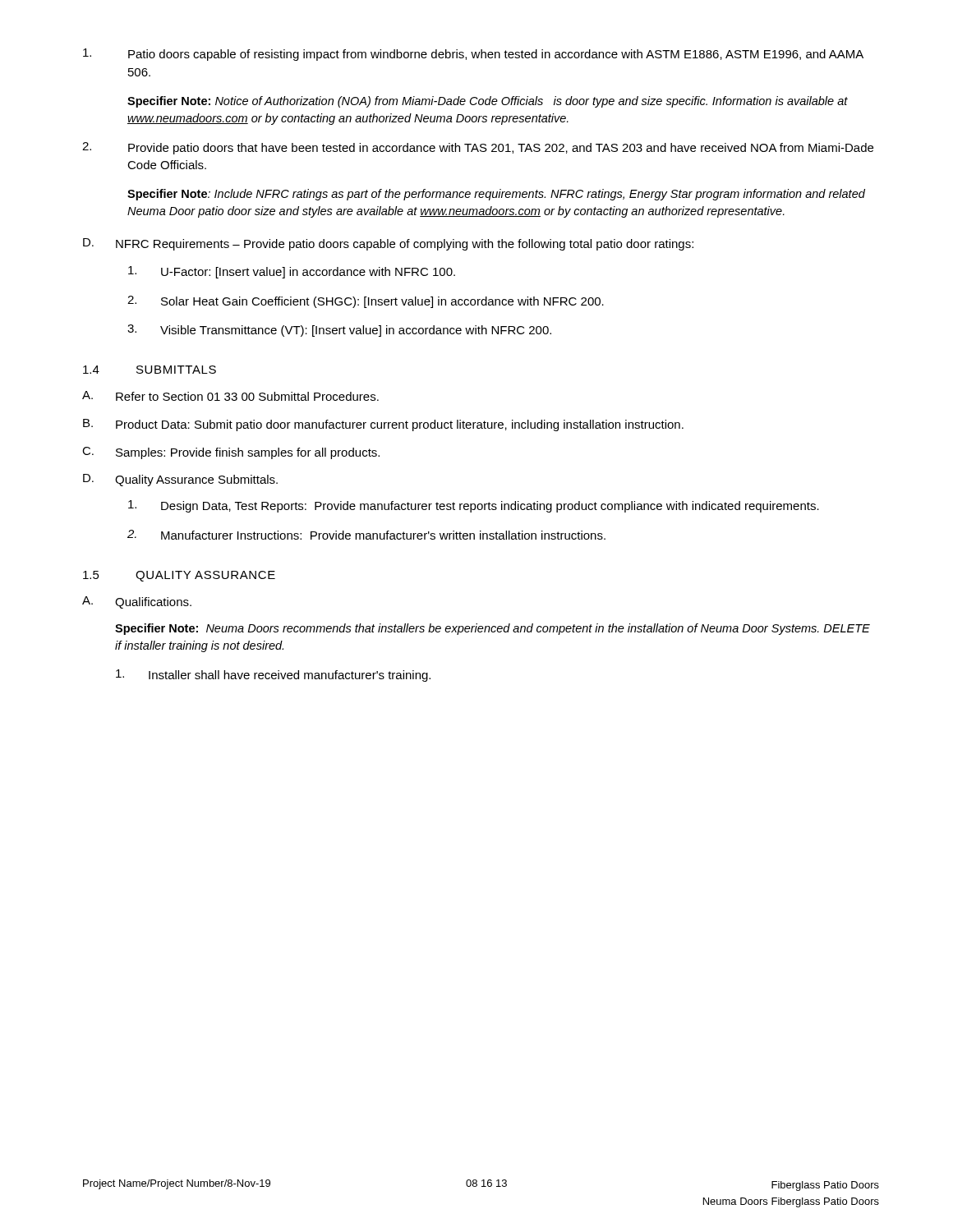
Task: Locate the block of text that opens with "A. Refer to"
Action: (x=230, y=396)
